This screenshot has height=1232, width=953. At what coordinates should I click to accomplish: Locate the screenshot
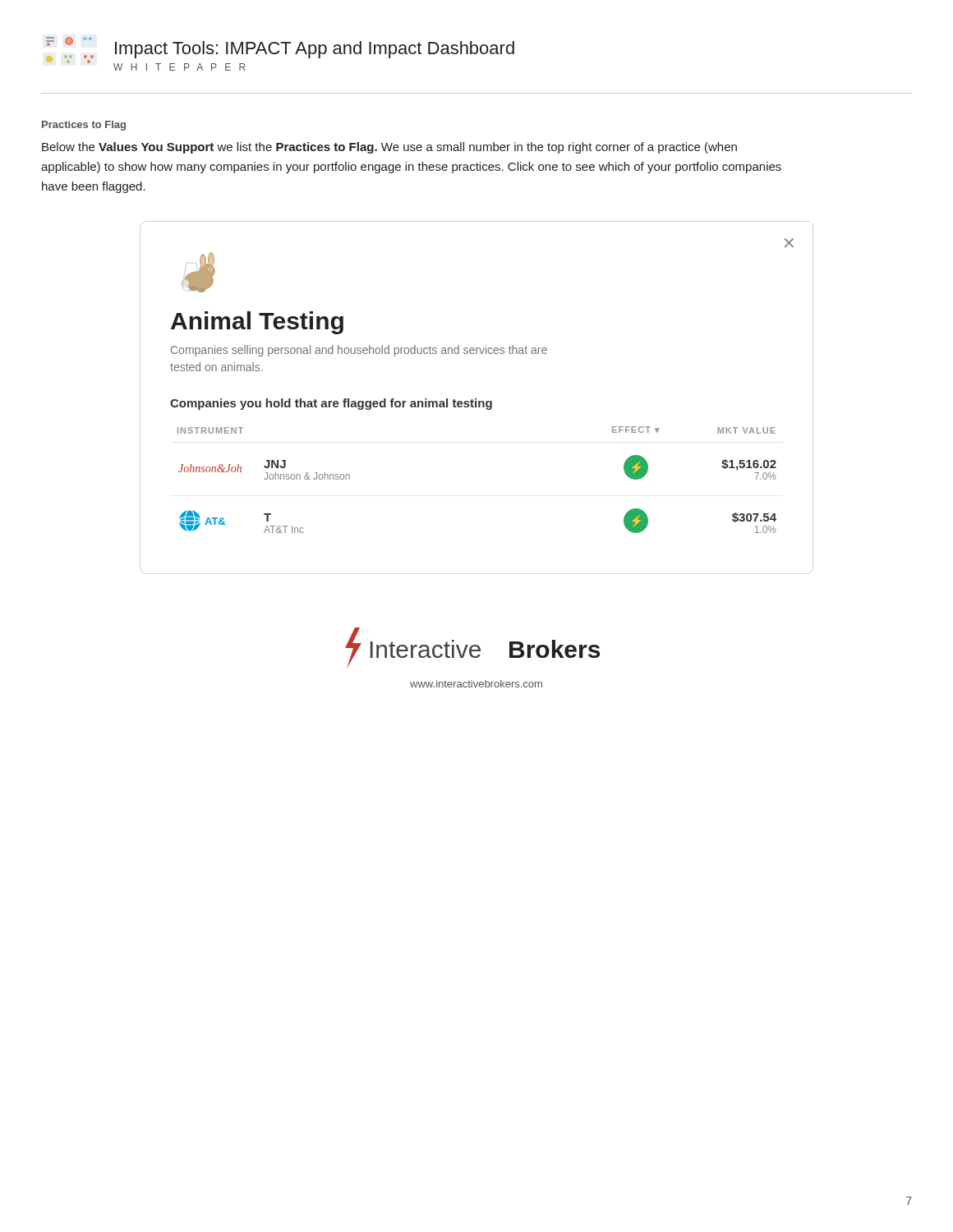[x=476, y=398]
